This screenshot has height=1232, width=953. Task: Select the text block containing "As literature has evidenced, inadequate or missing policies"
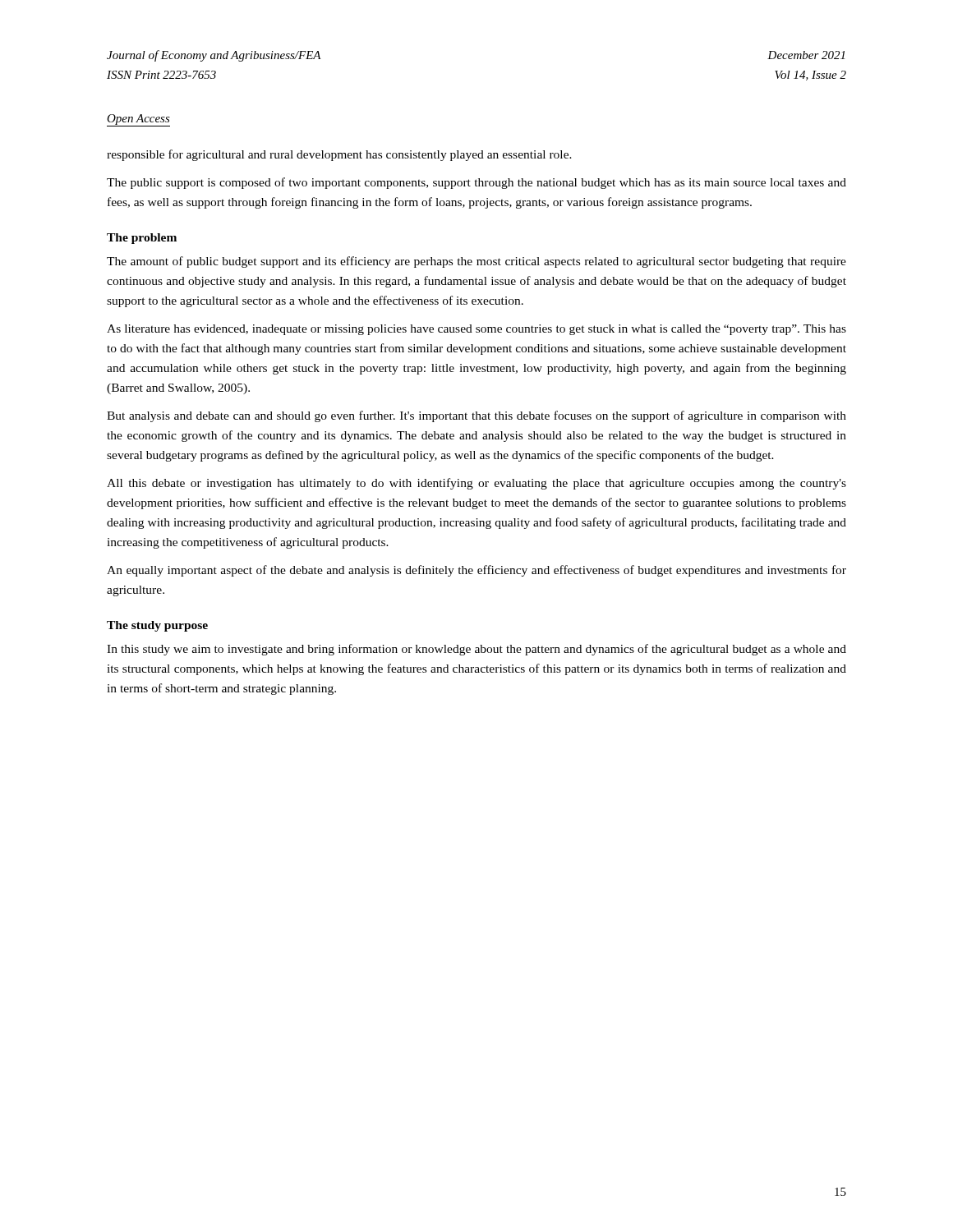(x=476, y=358)
